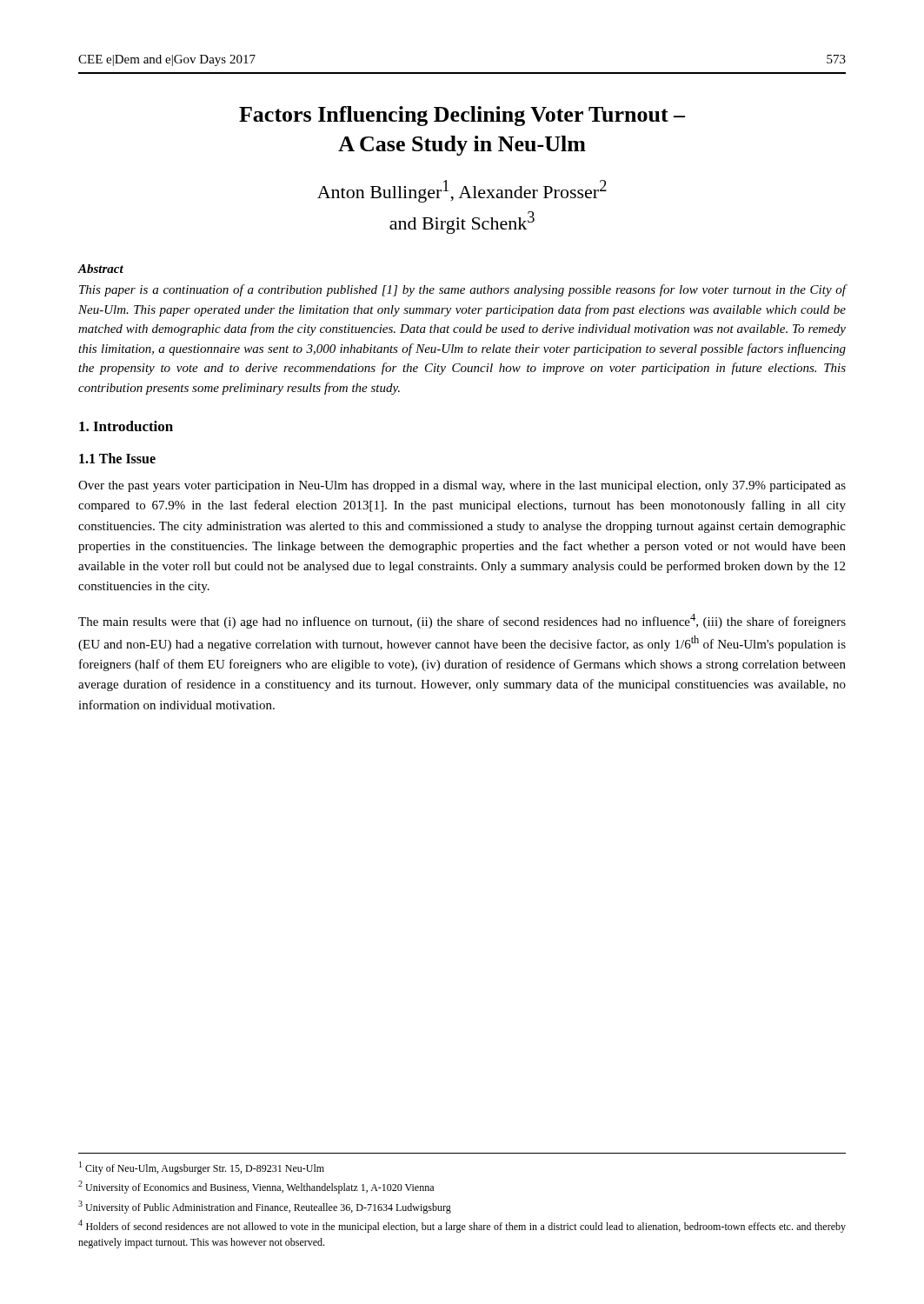Navigate to the block starting "1.1 The Issue"

(x=117, y=459)
